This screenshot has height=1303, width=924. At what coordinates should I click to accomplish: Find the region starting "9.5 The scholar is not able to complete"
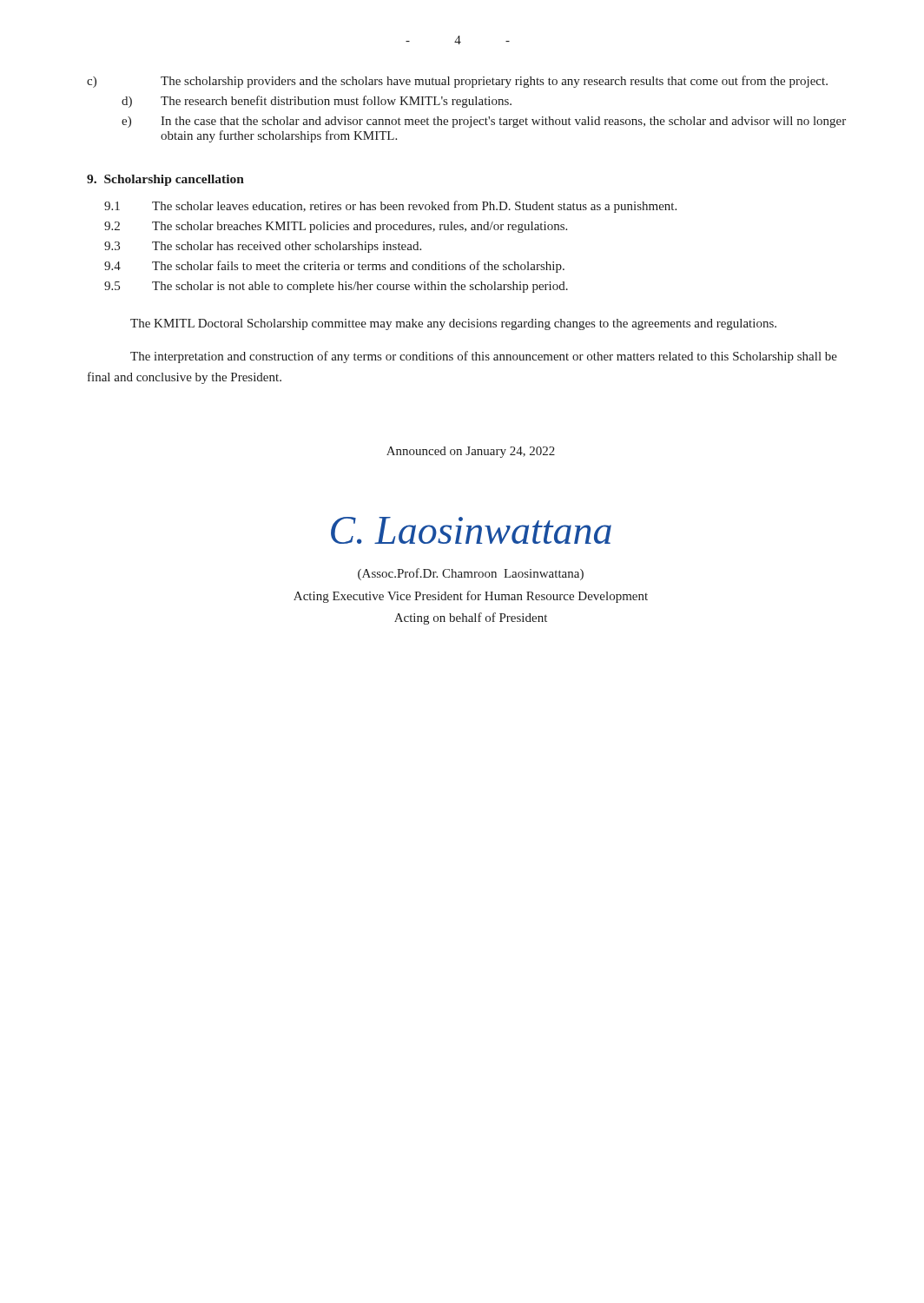click(x=479, y=286)
